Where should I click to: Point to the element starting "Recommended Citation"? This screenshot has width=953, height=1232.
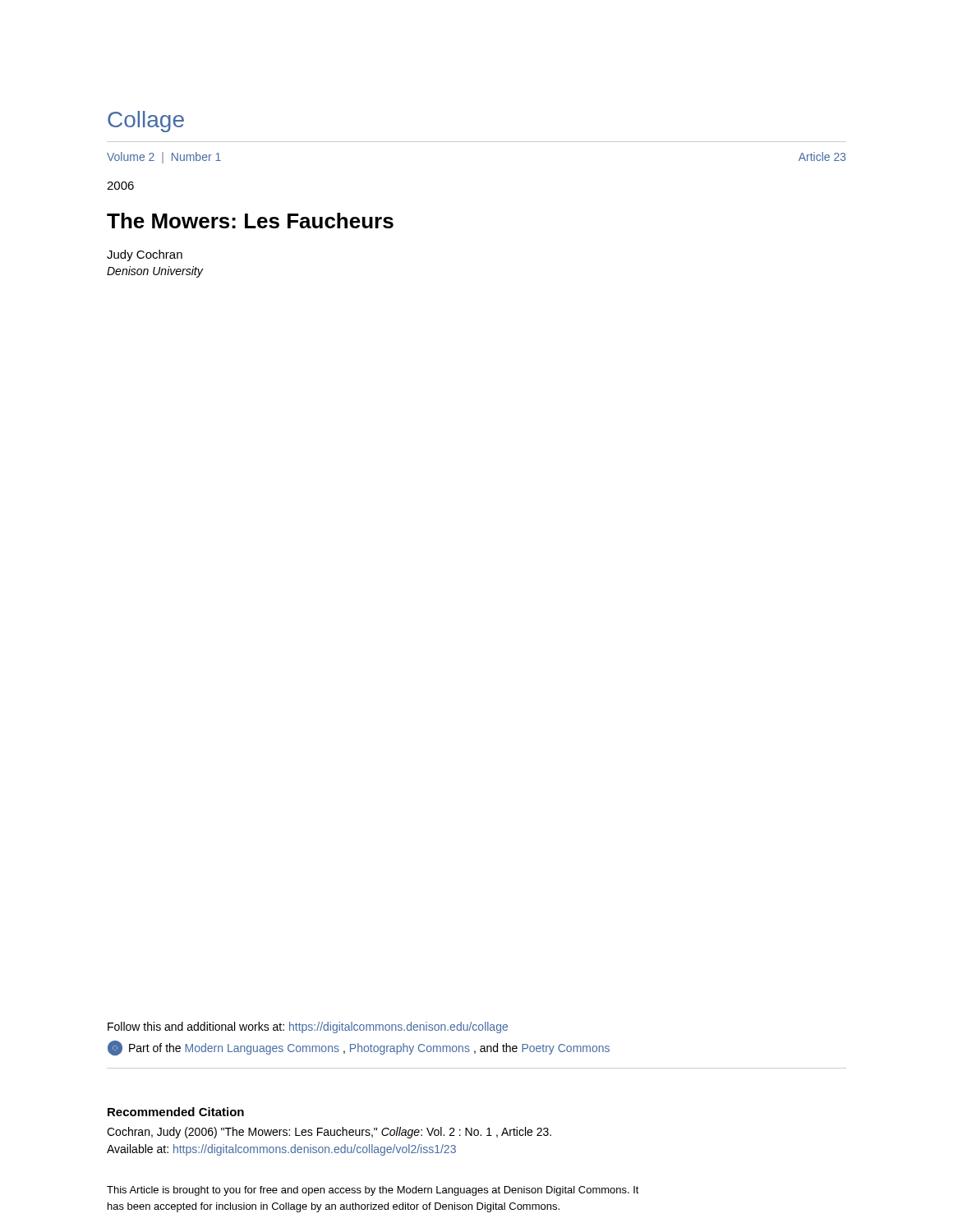176,1112
